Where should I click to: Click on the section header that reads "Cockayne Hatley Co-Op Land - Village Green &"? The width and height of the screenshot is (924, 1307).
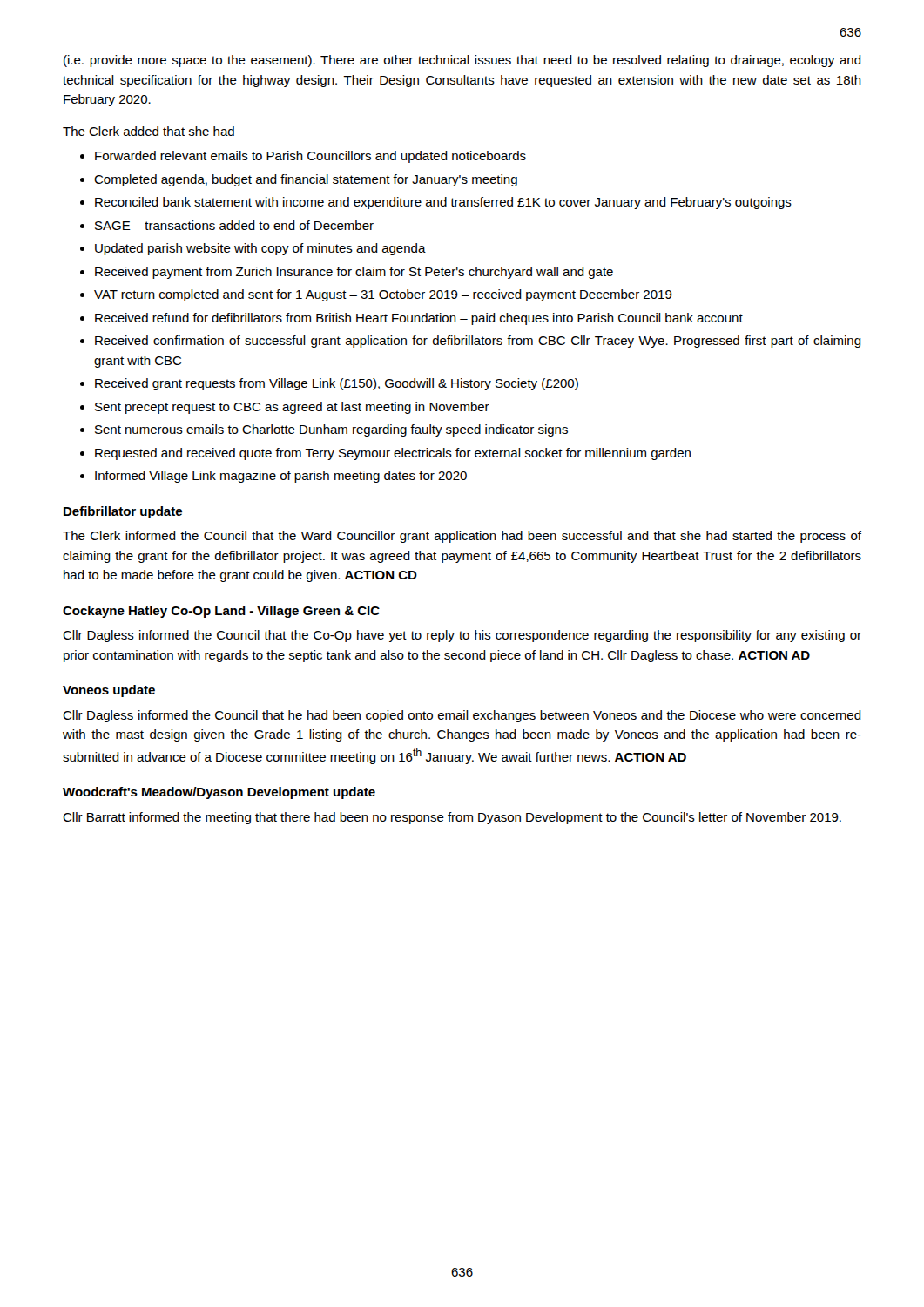click(221, 610)
